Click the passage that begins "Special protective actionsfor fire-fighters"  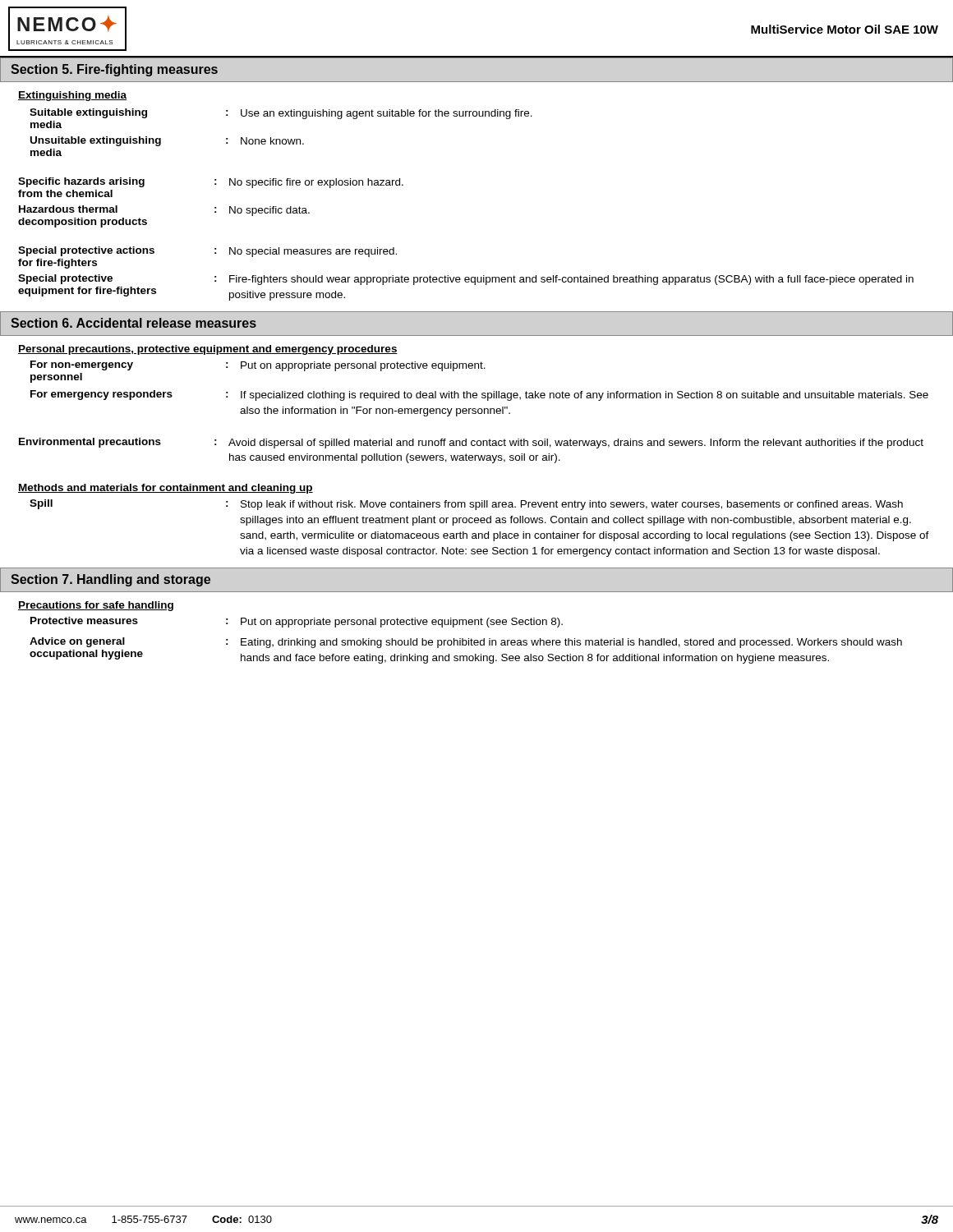pos(476,273)
